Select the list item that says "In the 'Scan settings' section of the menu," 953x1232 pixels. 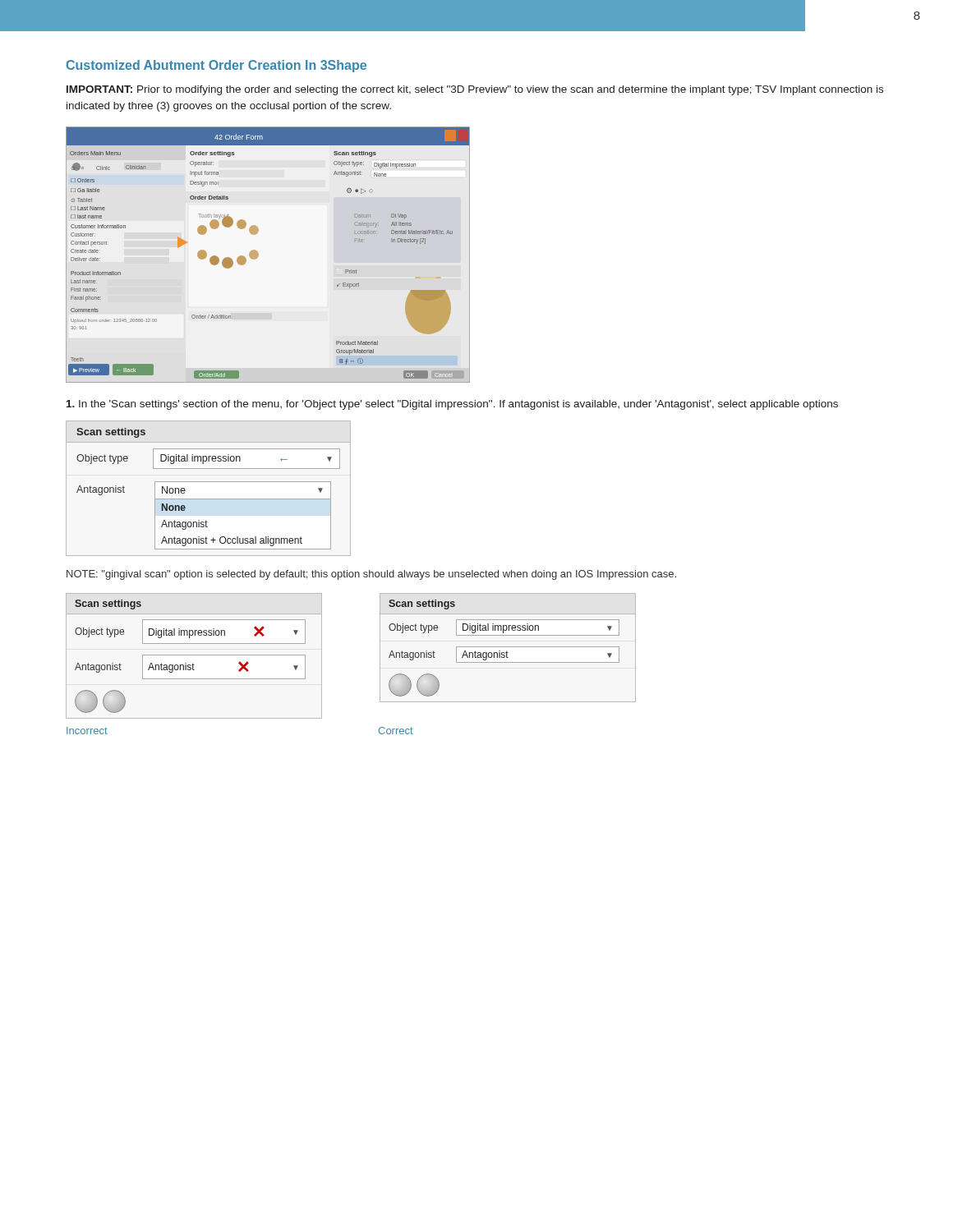(x=452, y=403)
